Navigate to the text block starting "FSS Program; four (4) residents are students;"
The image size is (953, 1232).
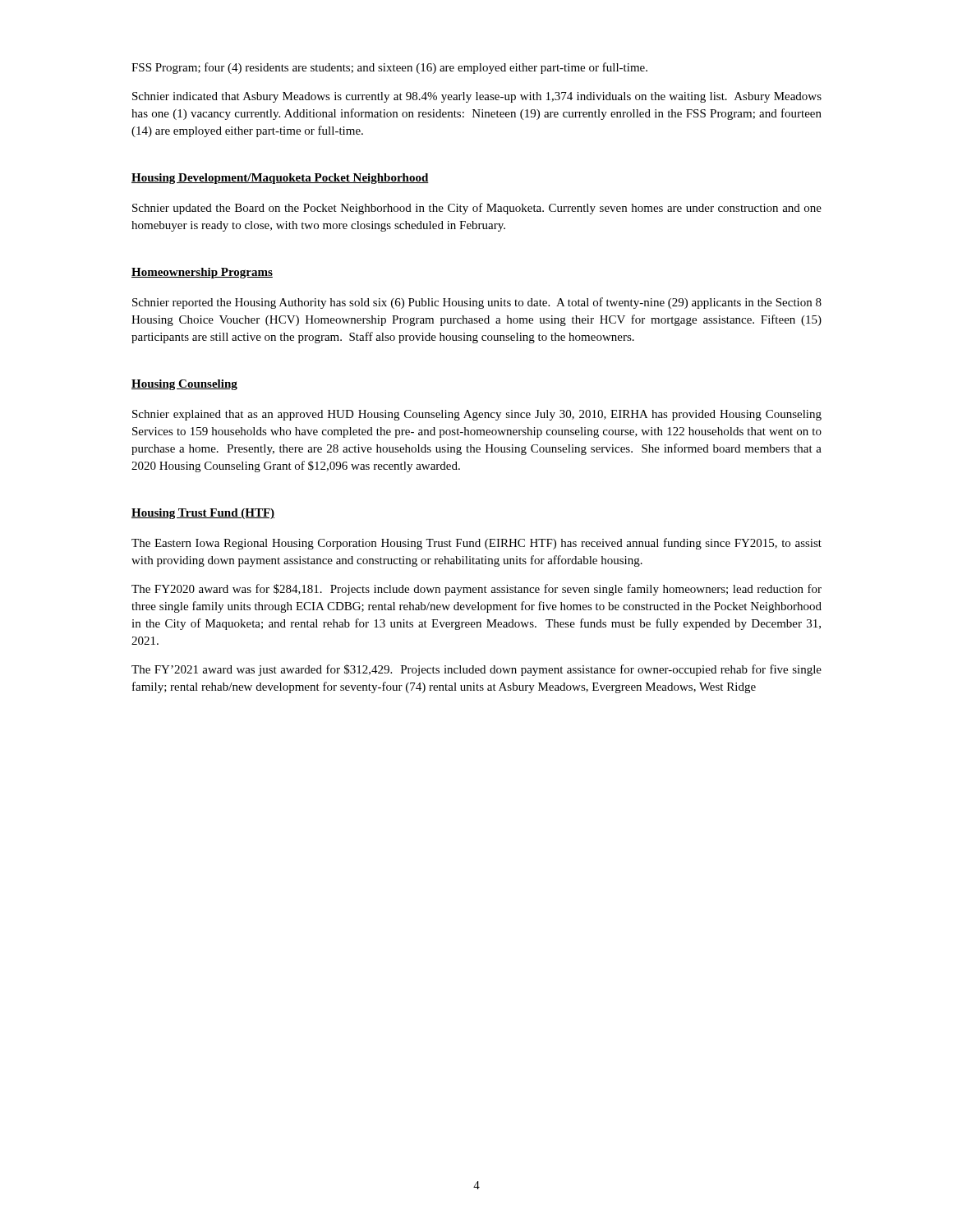tap(476, 68)
